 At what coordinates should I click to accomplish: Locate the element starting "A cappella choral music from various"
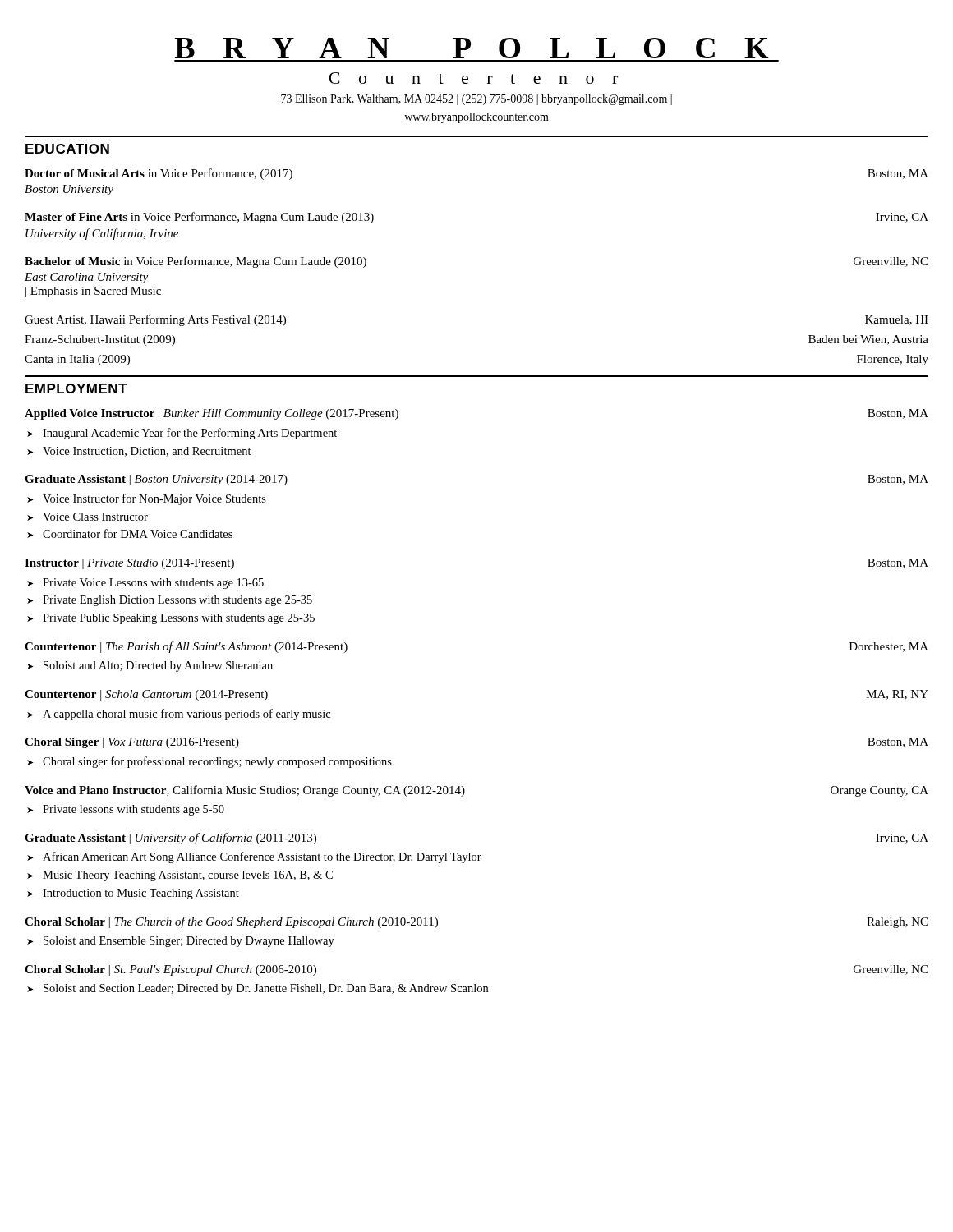coord(187,713)
